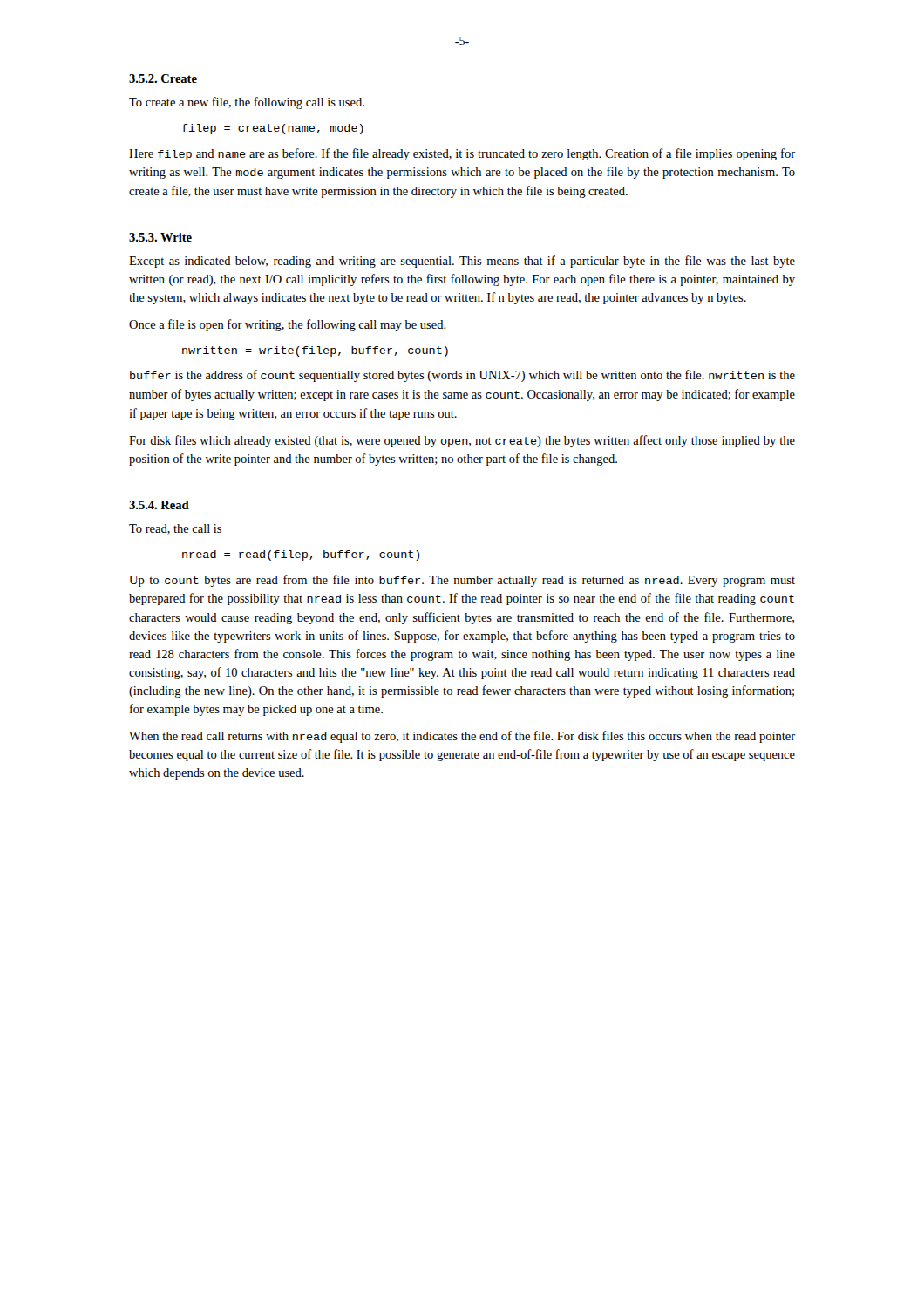Point to the passage starting "Once a file"
The image size is (924, 1308).
(288, 324)
